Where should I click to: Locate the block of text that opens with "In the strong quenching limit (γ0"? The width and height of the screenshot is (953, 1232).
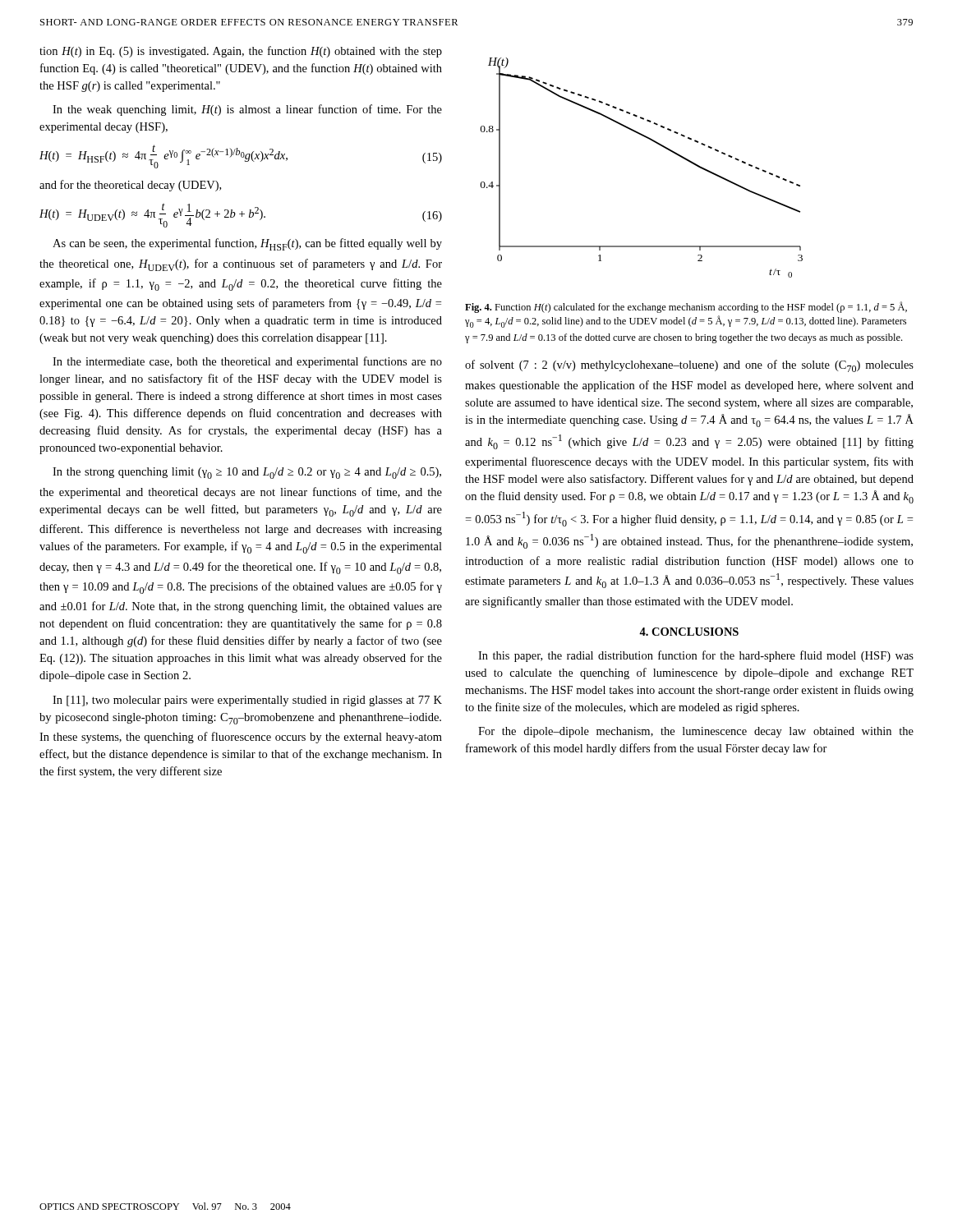tap(241, 574)
